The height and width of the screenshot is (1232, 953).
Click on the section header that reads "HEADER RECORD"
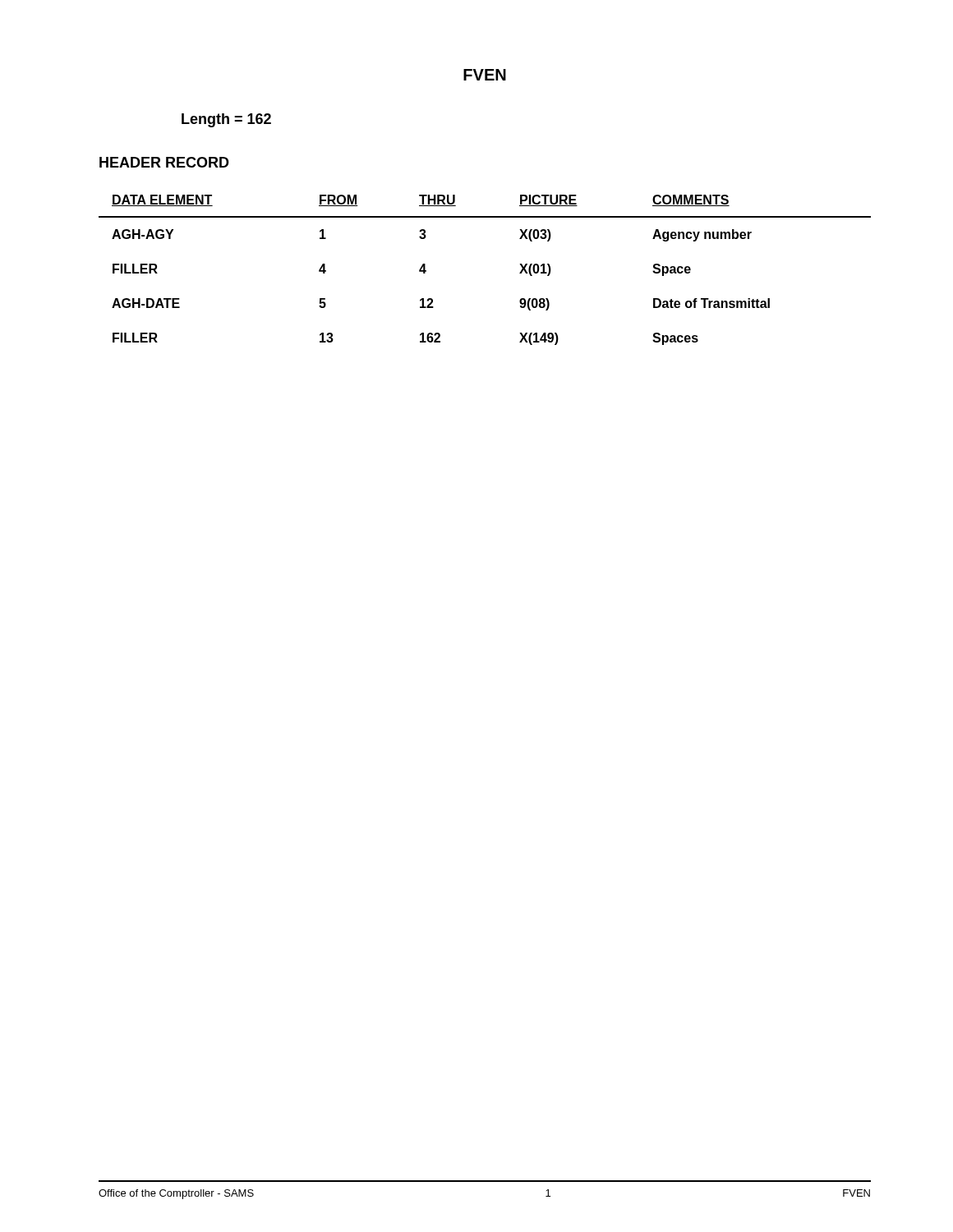point(164,163)
